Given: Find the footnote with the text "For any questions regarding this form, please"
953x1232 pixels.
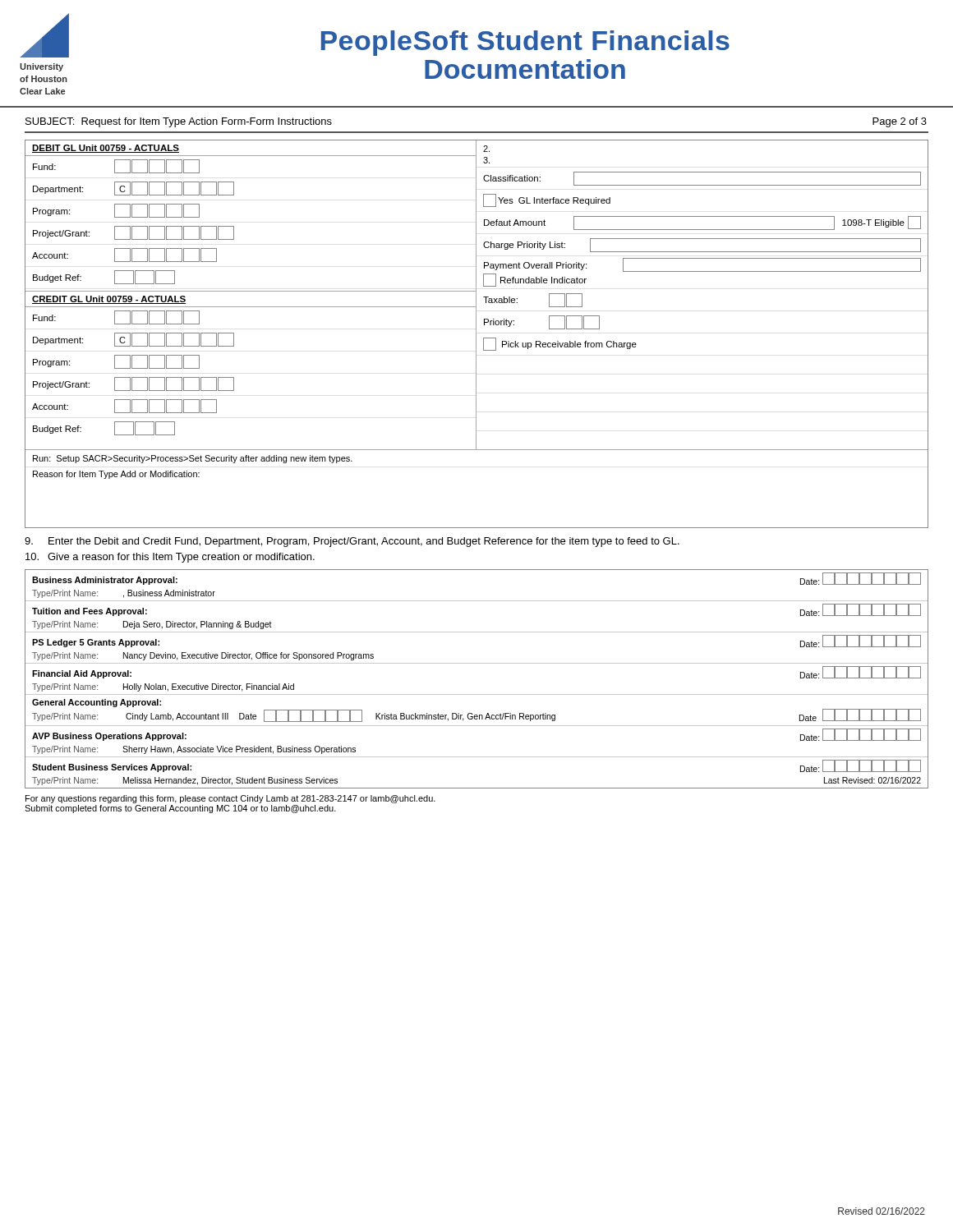Looking at the screenshot, I should [230, 799].
